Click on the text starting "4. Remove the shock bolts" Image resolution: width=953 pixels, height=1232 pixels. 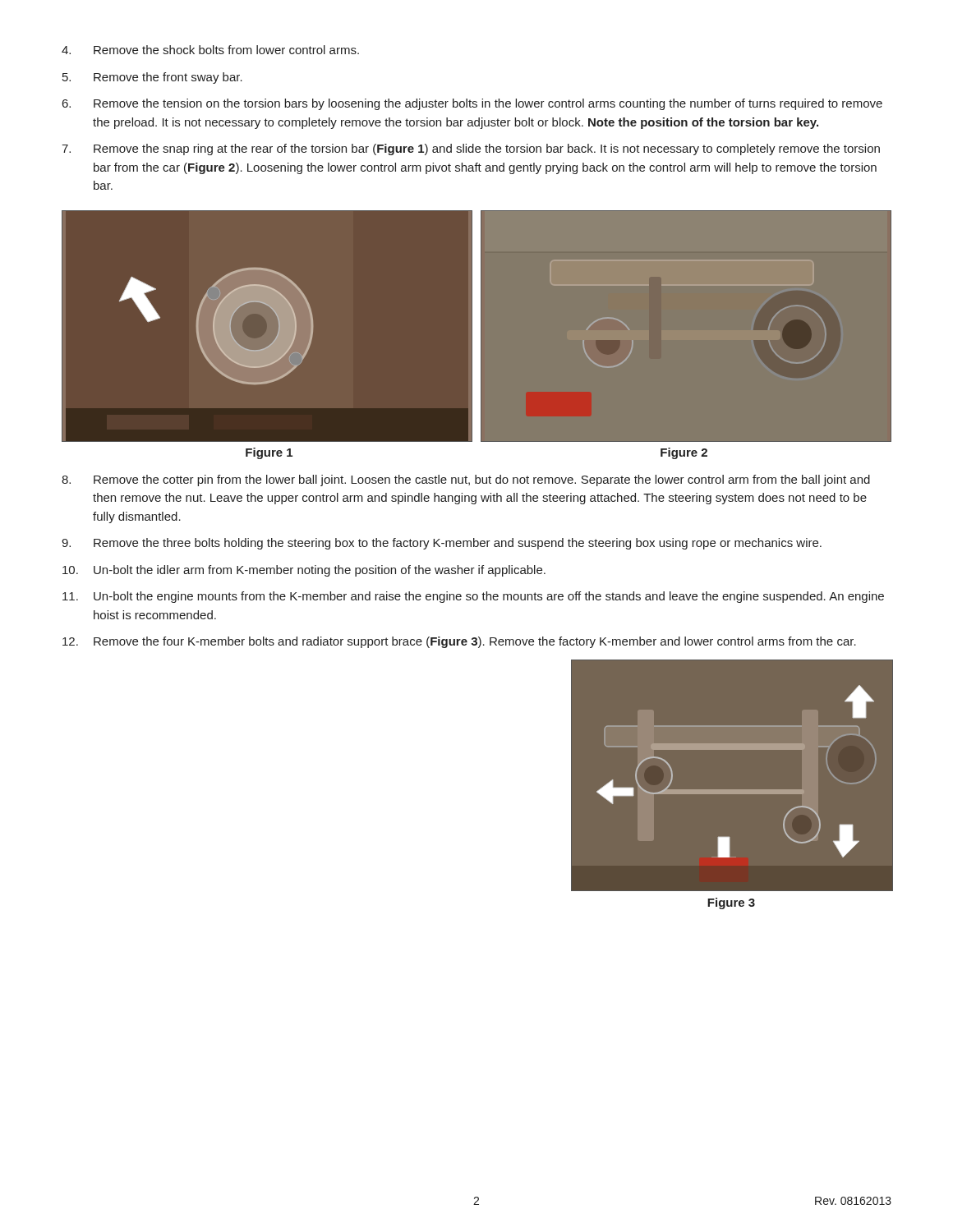pyautogui.click(x=210, y=50)
